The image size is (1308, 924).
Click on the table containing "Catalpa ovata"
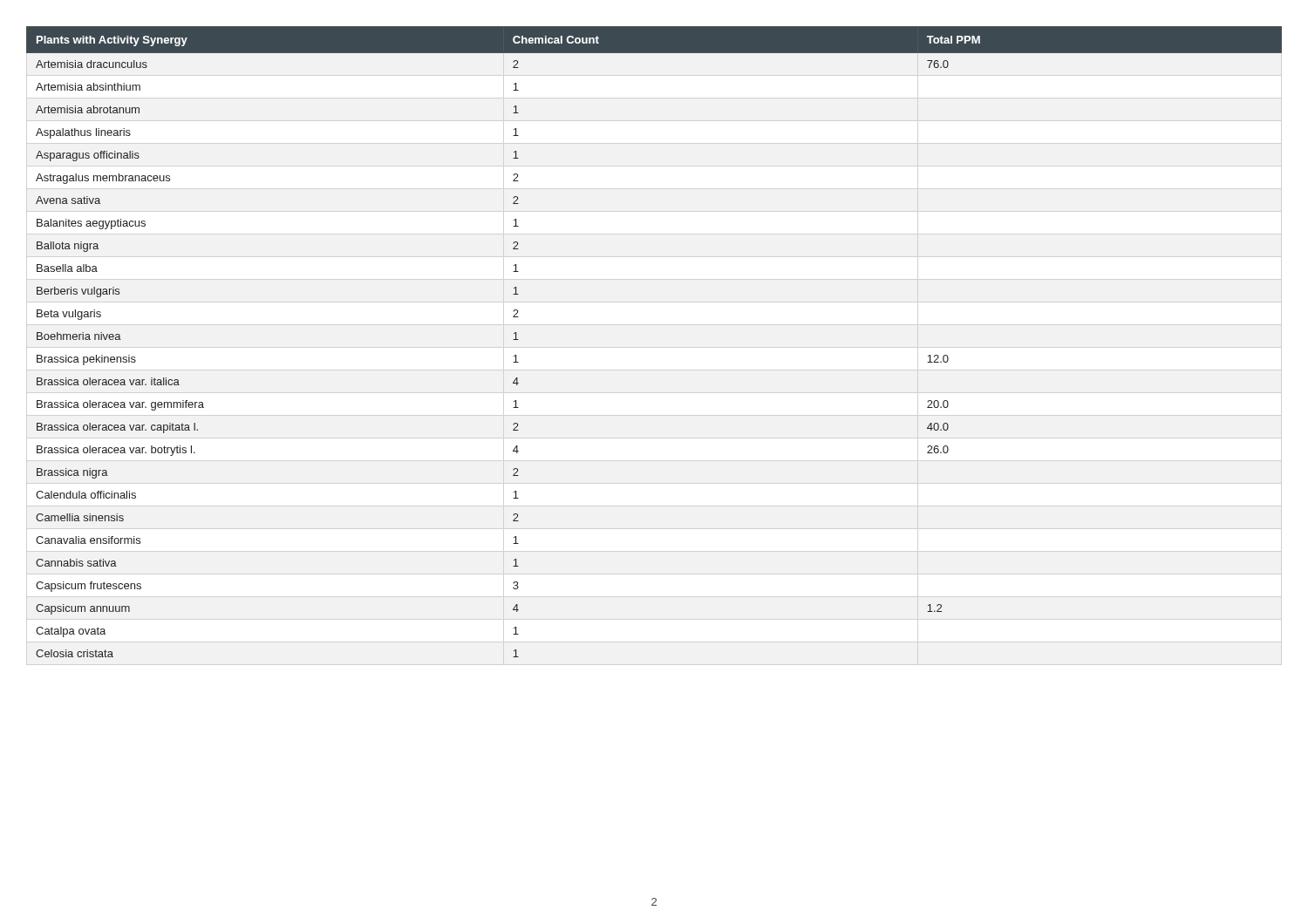654,346
